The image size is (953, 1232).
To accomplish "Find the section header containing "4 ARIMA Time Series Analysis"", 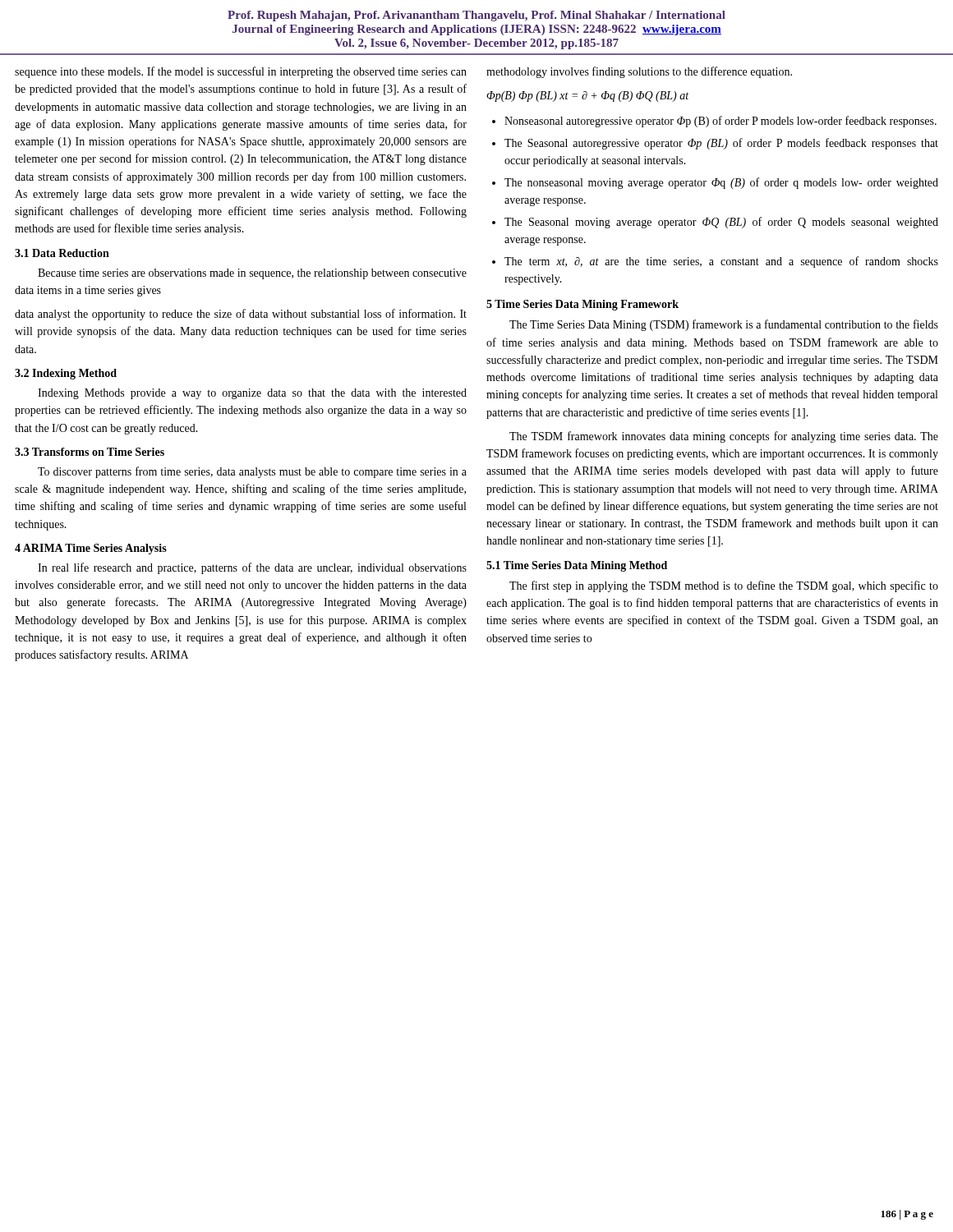I will coord(91,549).
